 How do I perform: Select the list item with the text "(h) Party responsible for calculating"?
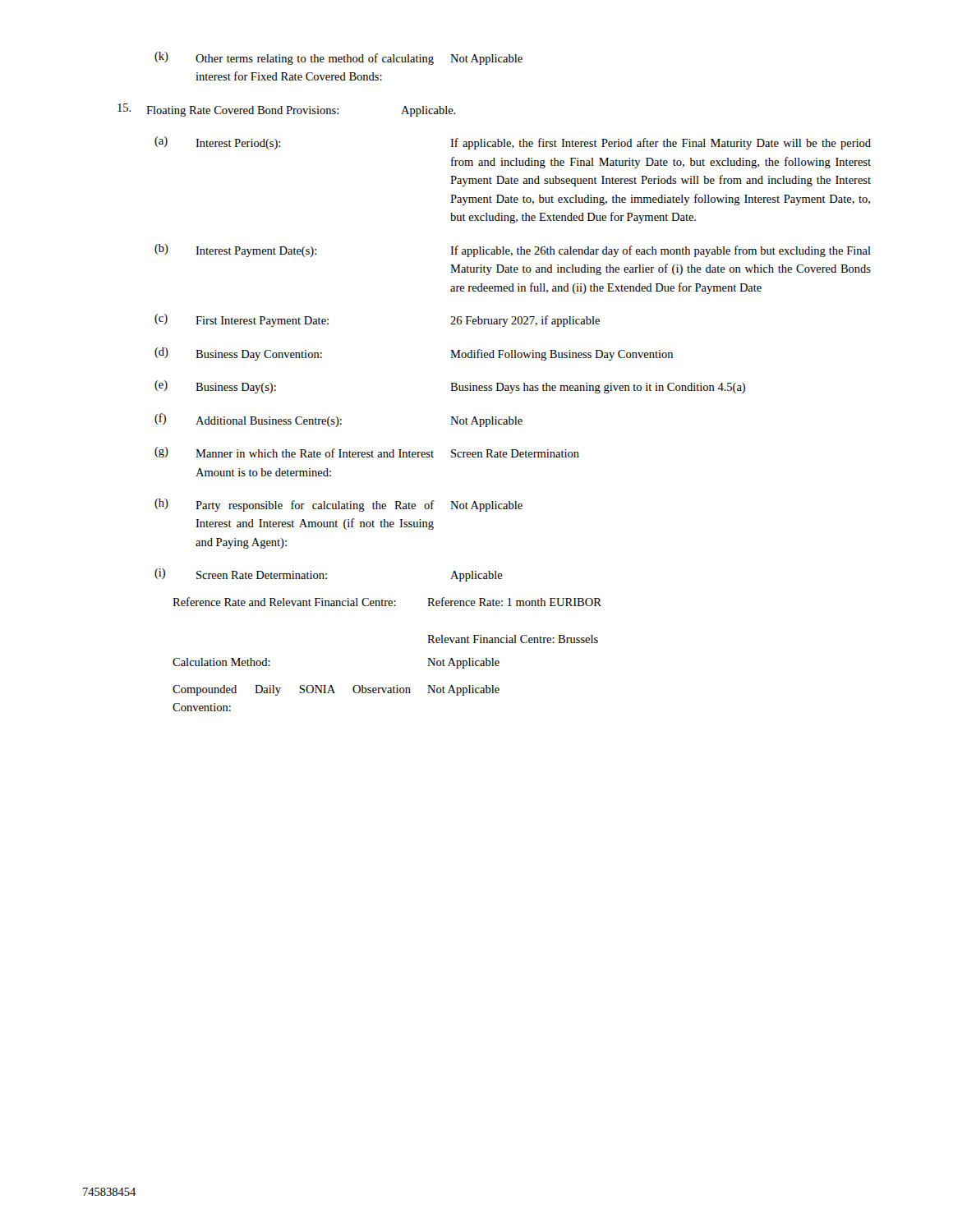(x=338, y=505)
